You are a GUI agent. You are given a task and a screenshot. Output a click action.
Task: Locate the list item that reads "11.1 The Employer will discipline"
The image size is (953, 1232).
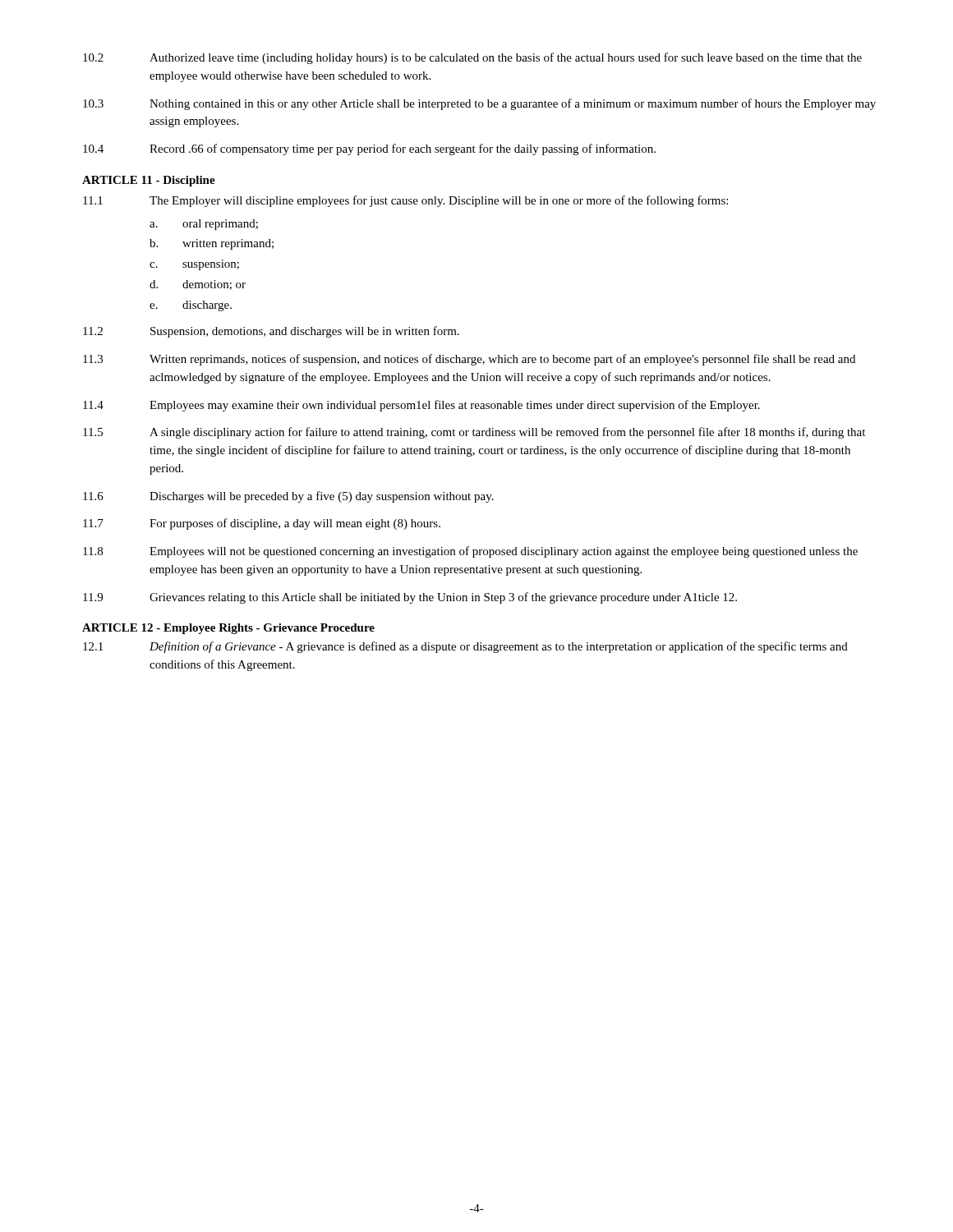405,201
